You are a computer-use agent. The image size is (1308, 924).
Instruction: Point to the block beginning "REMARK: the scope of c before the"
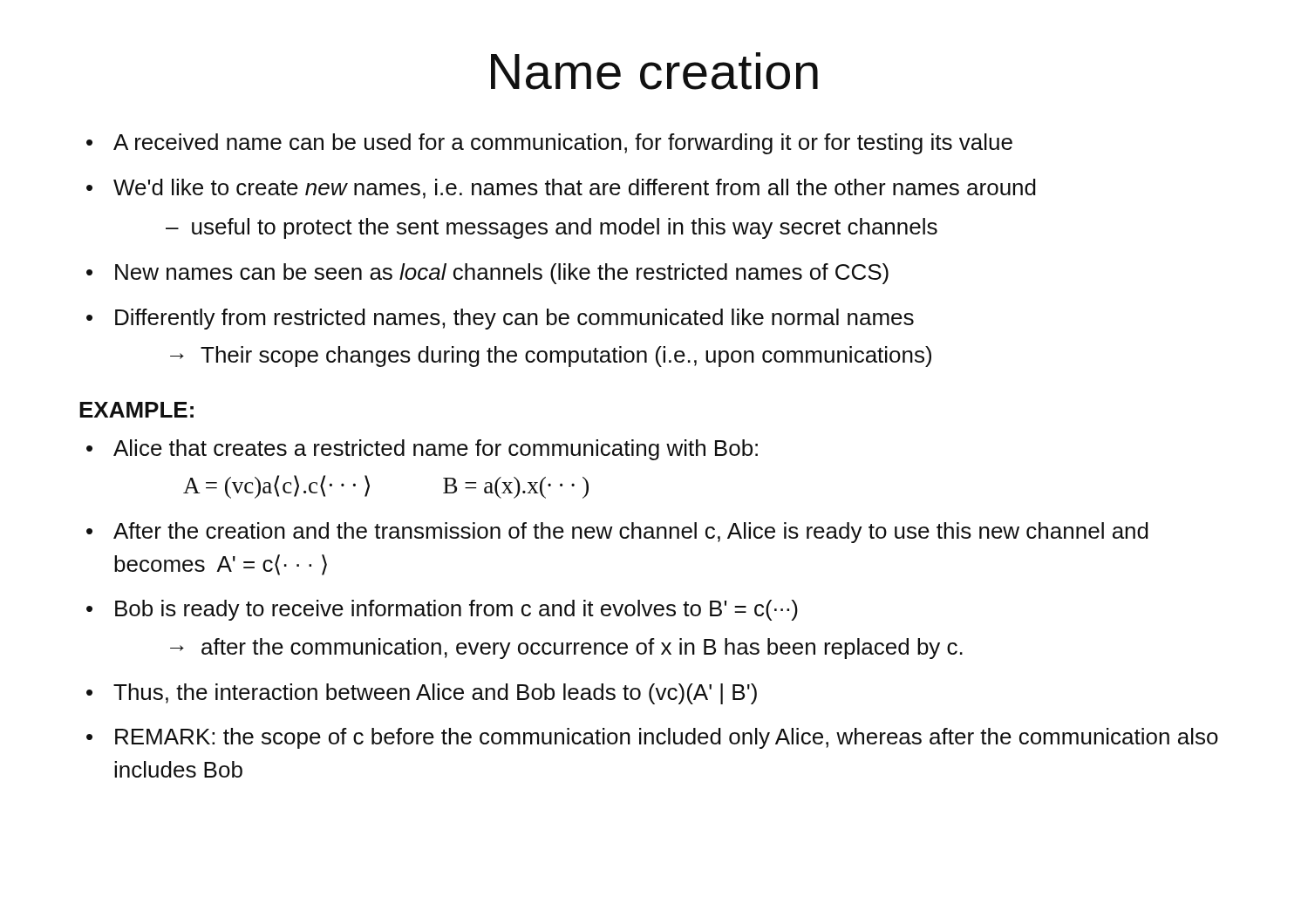click(666, 753)
